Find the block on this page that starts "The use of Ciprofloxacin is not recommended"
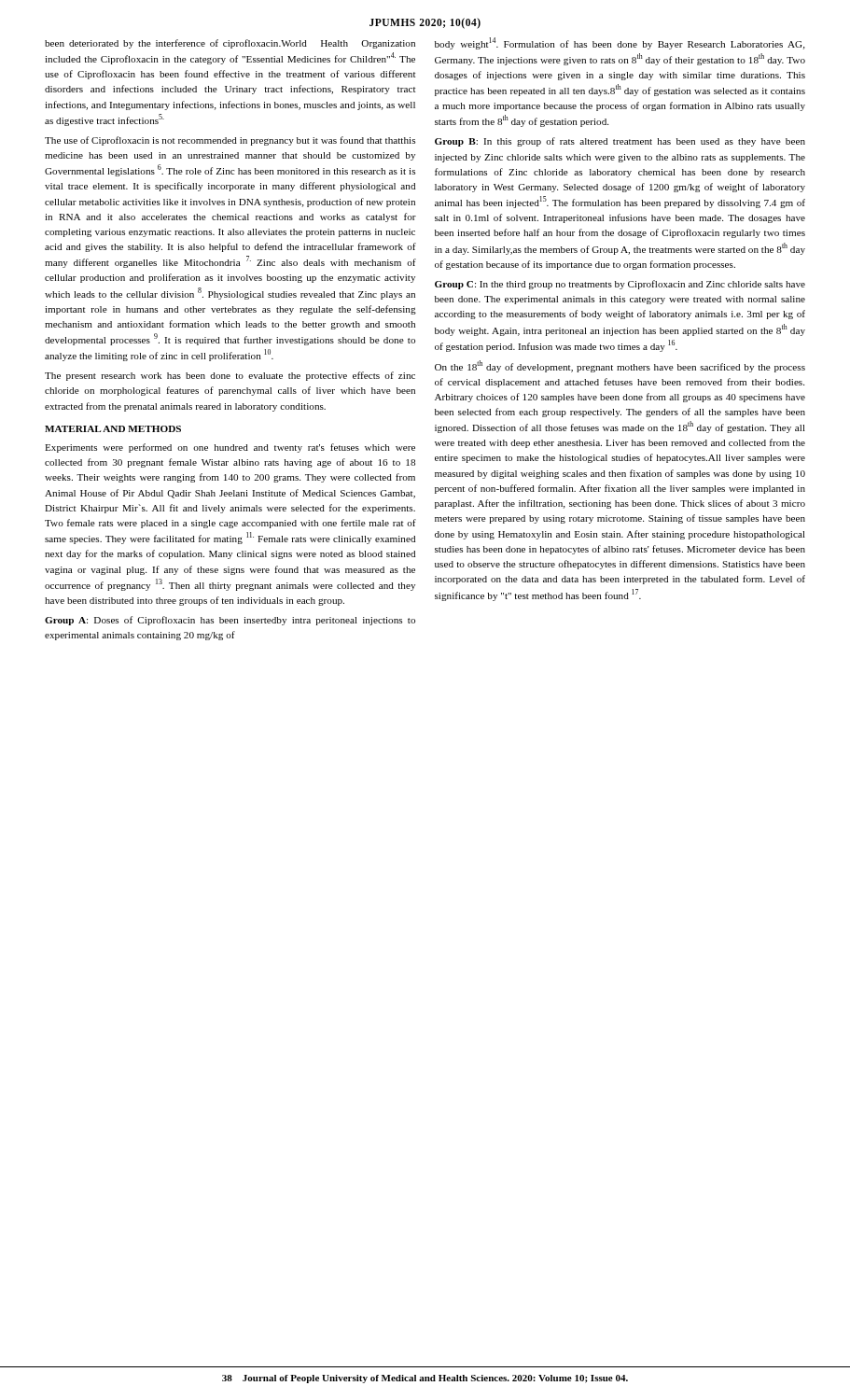 pyautogui.click(x=230, y=248)
